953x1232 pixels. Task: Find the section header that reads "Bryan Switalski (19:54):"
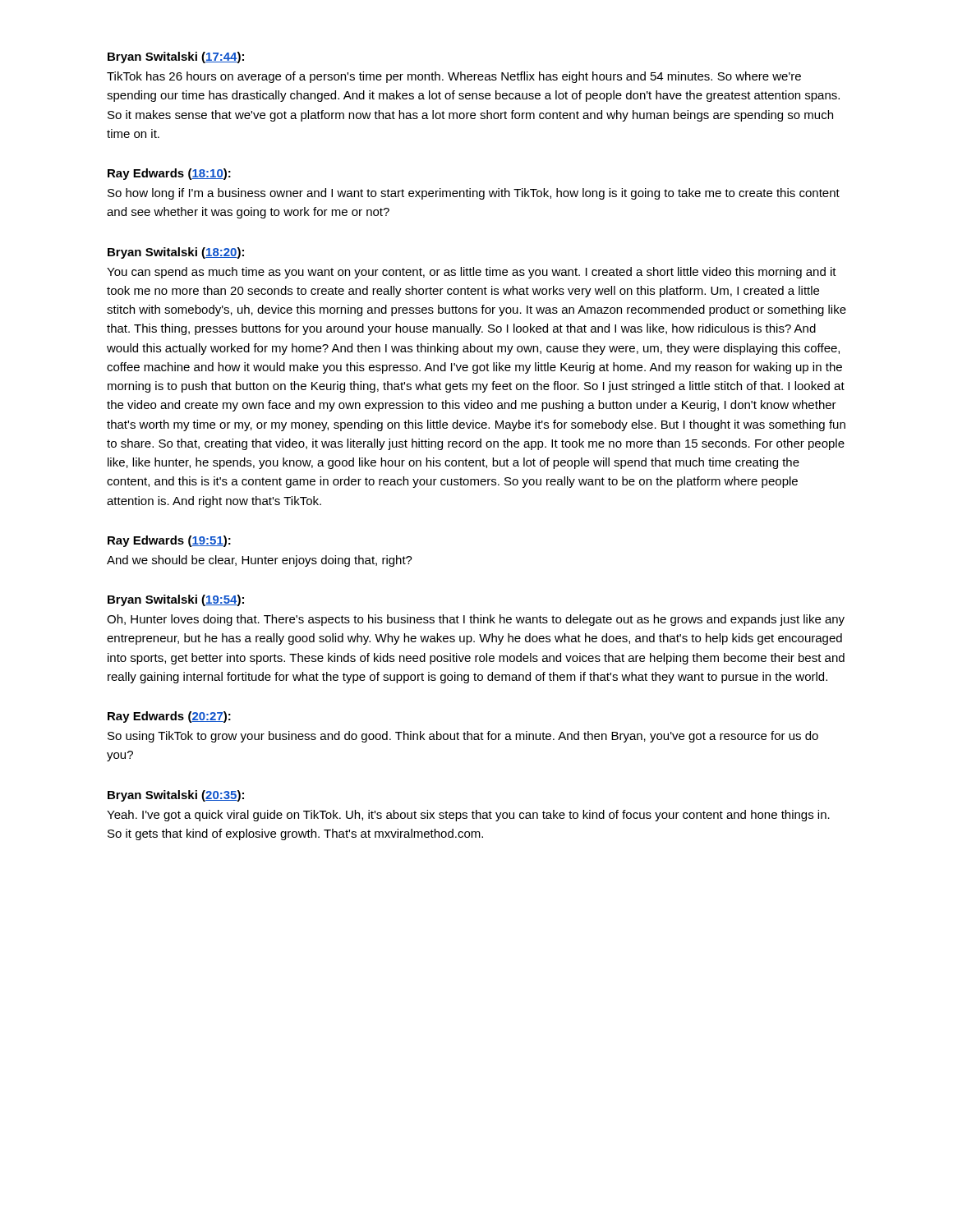pyautogui.click(x=176, y=599)
